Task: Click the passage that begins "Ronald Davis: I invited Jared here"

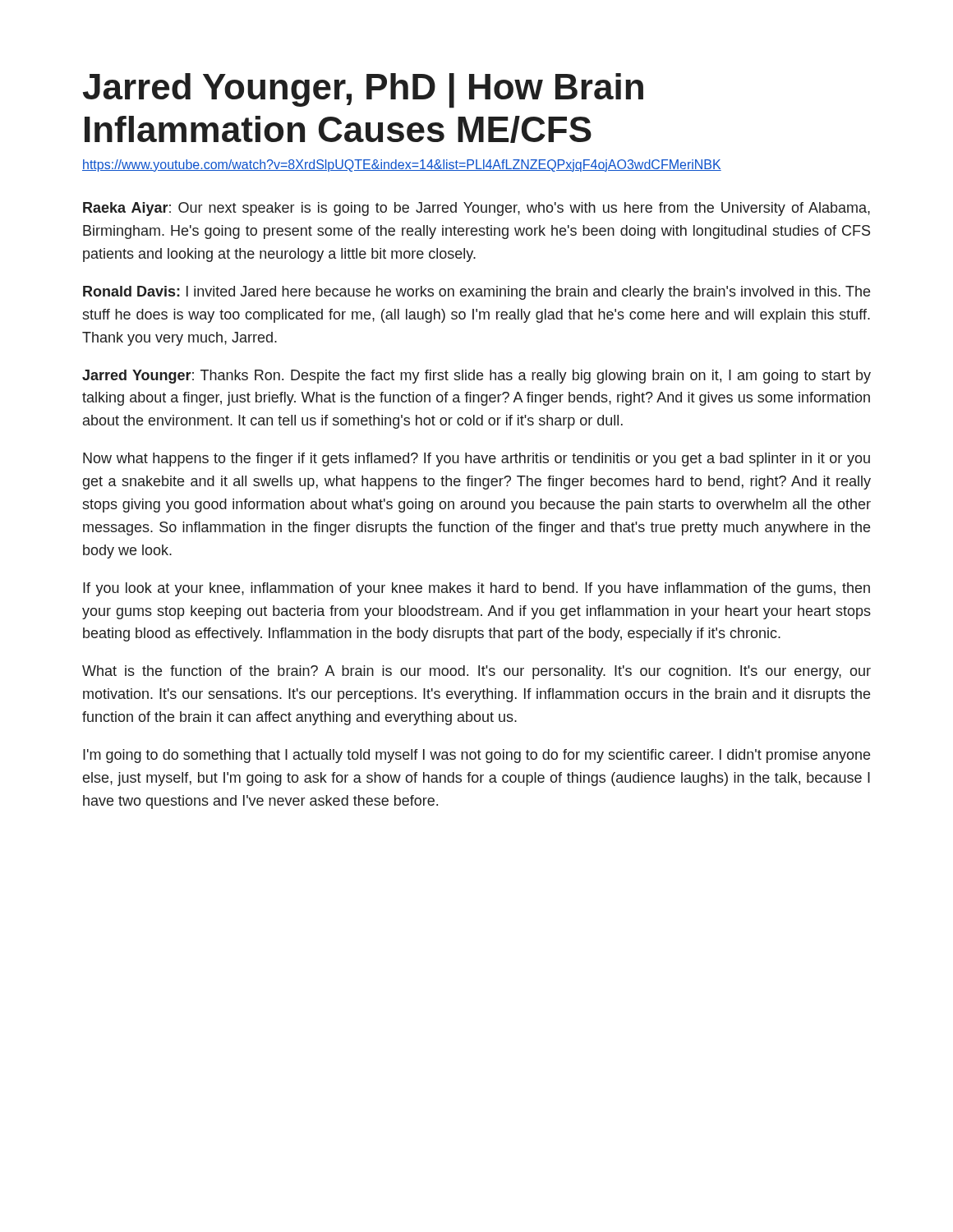Action: point(476,314)
